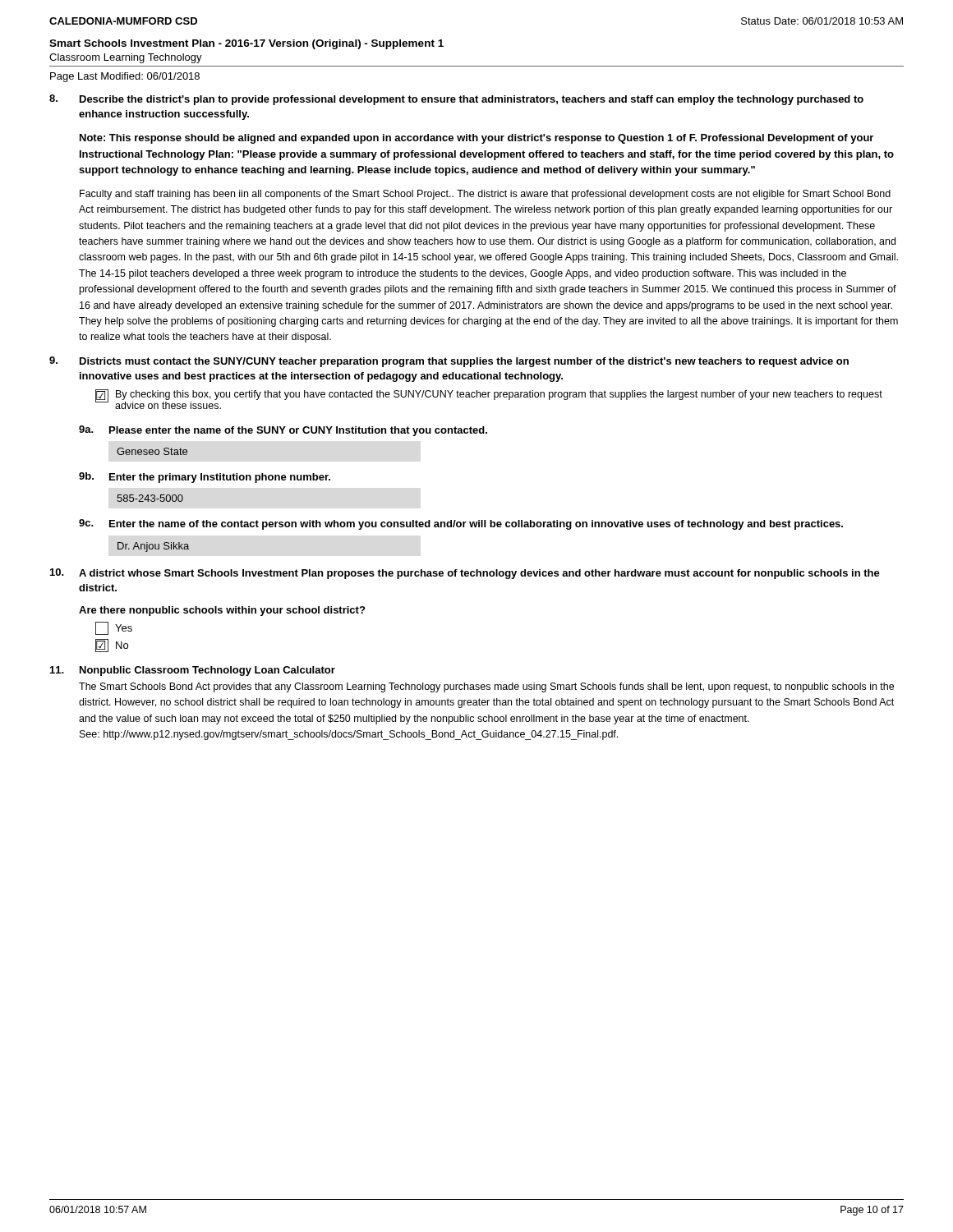Screen dimensions: 1232x953
Task: Click on the text block that says "Page Last Modified:"
Action: tap(125, 76)
